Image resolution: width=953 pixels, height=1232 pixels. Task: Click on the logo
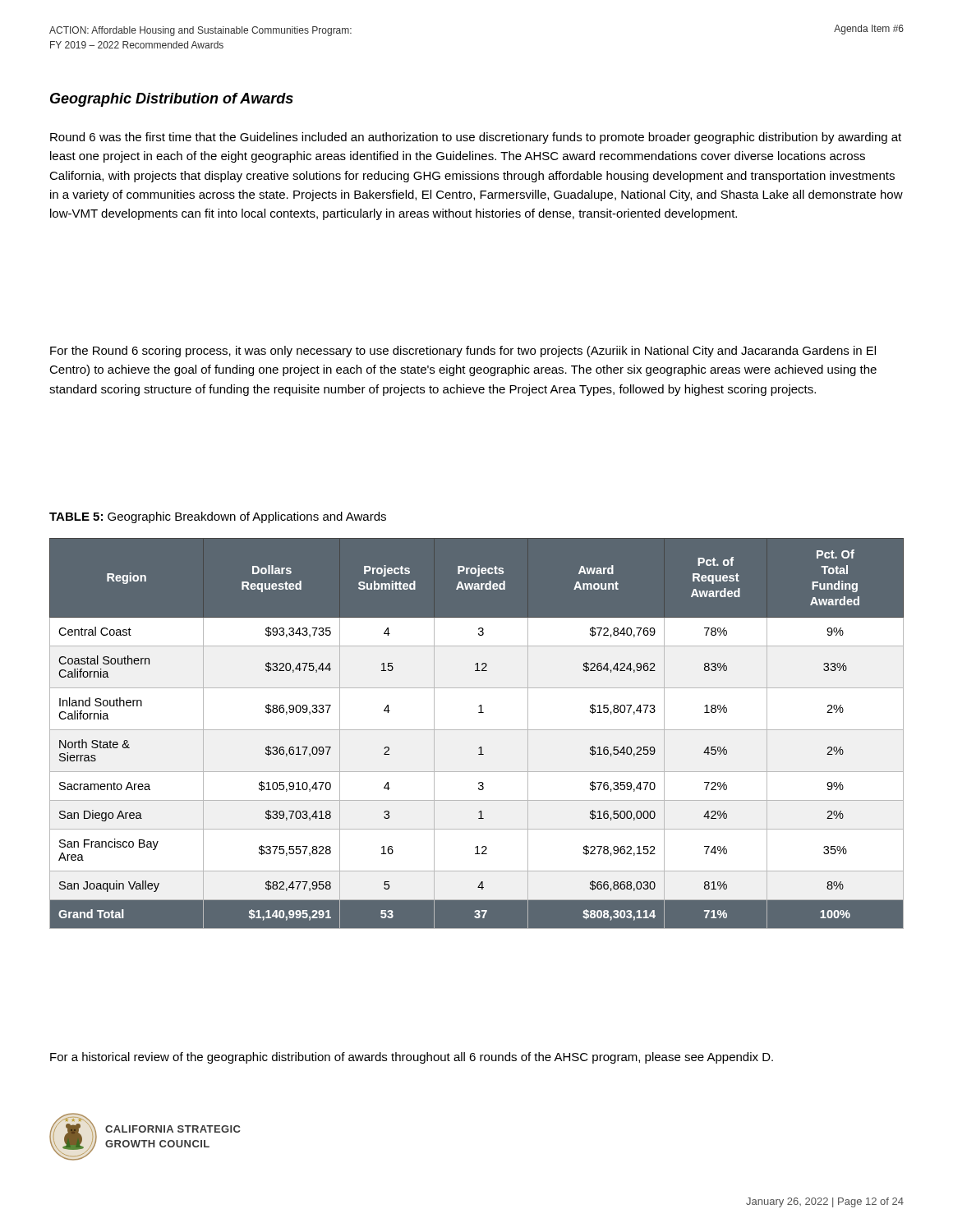coord(145,1137)
